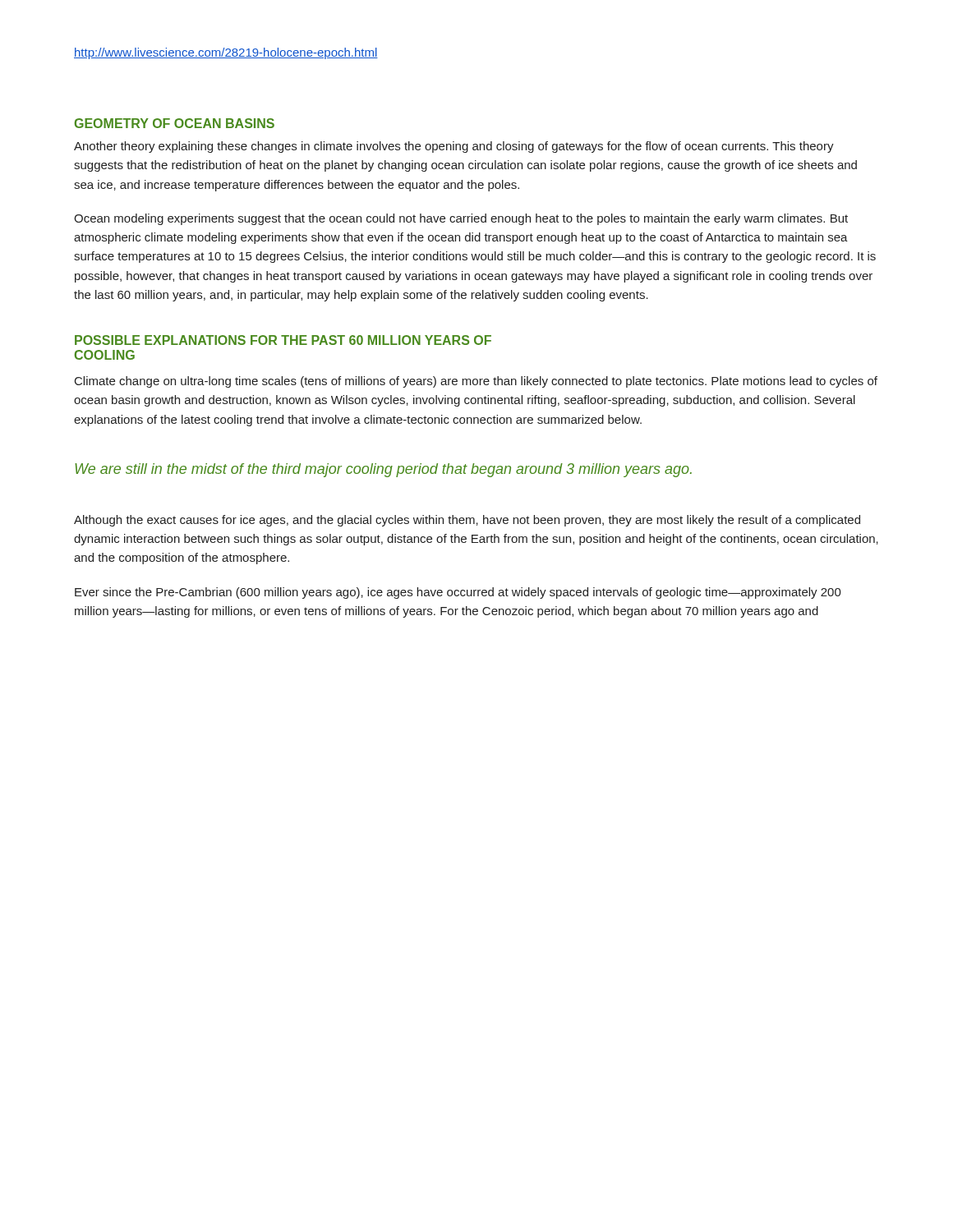Locate the passage starting "Ever since the"
Viewport: 953px width, 1232px height.
point(458,601)
